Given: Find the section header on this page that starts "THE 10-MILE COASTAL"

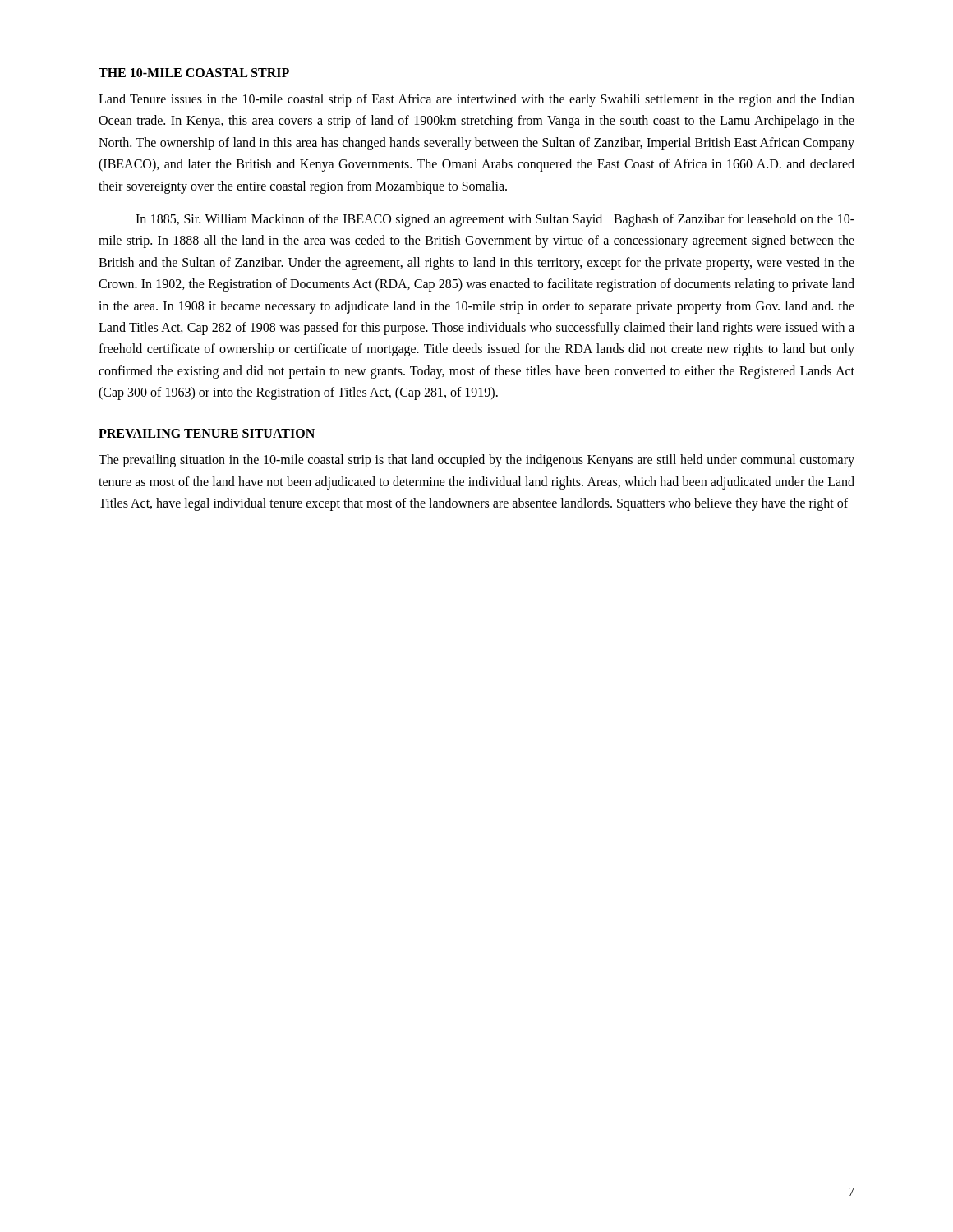Looking at the screenshot, I should (x=194, y=73).
